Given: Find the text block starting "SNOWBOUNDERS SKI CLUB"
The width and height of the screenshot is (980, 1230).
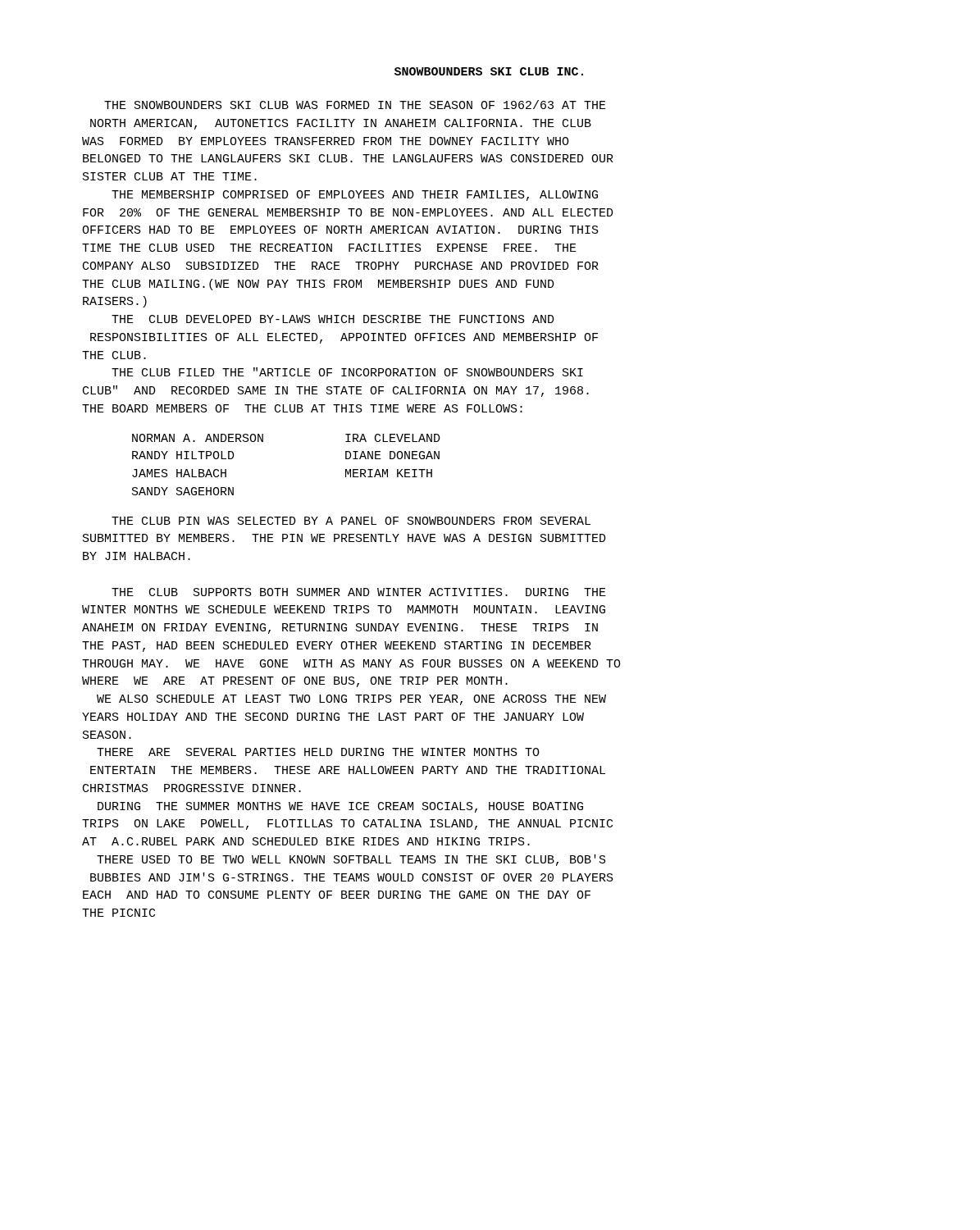Looking at the screenshot, I should 490,73.
